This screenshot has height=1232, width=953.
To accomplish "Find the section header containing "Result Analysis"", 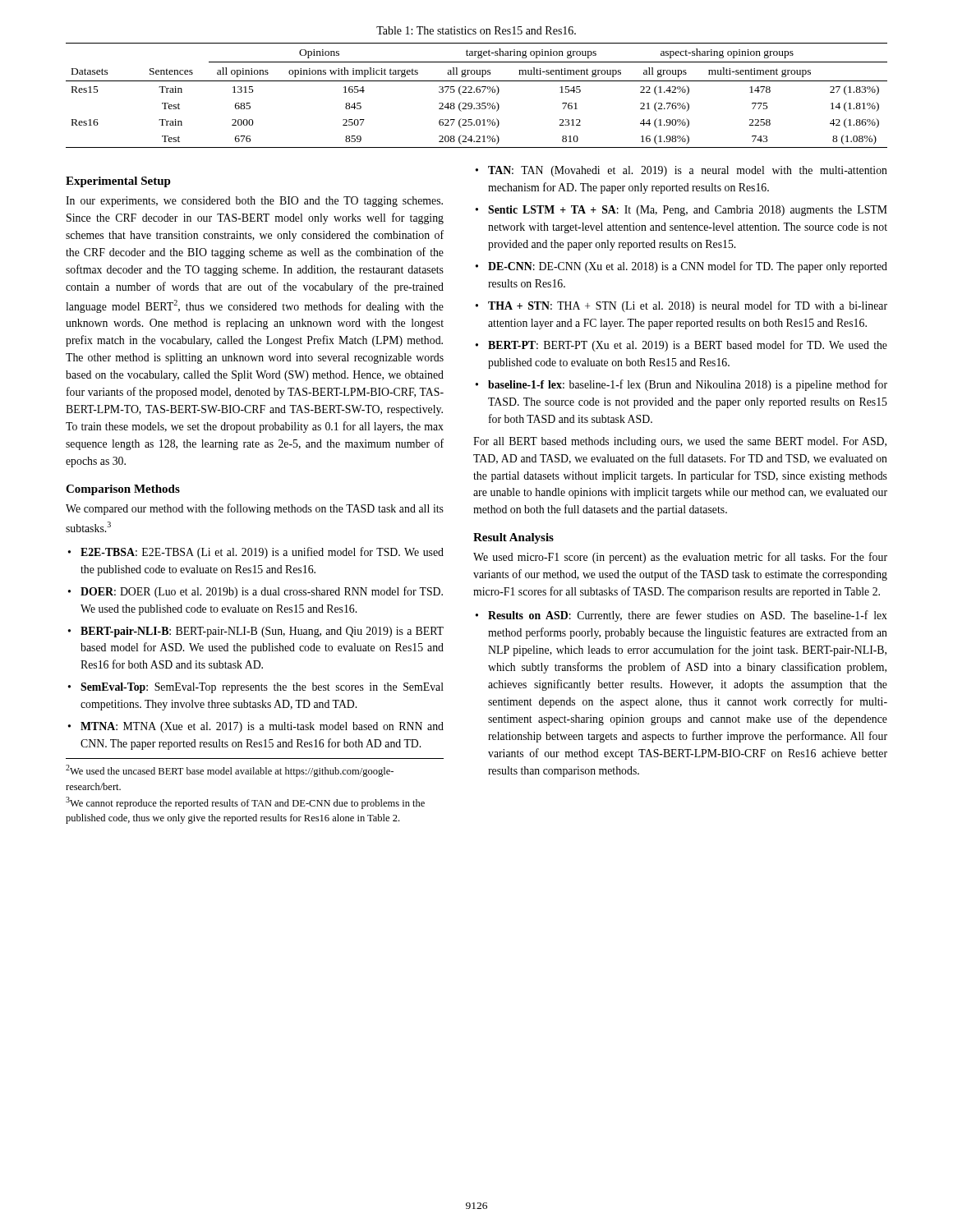I will 513,537.
